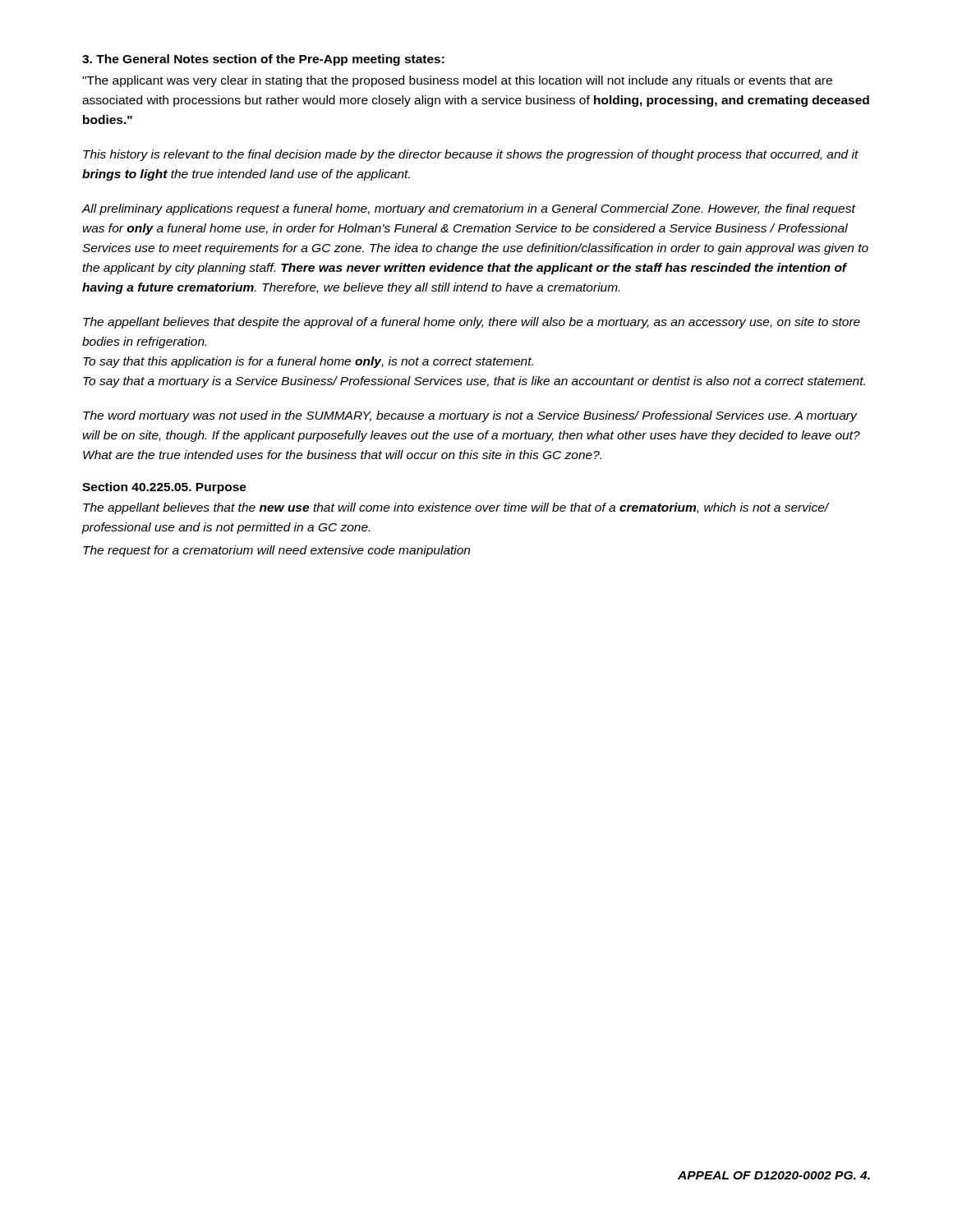The image size is (953, 1232).
Task: Locate the element starting "3. The General Notes section of the Pre-App"
Action: pos(264,59)
